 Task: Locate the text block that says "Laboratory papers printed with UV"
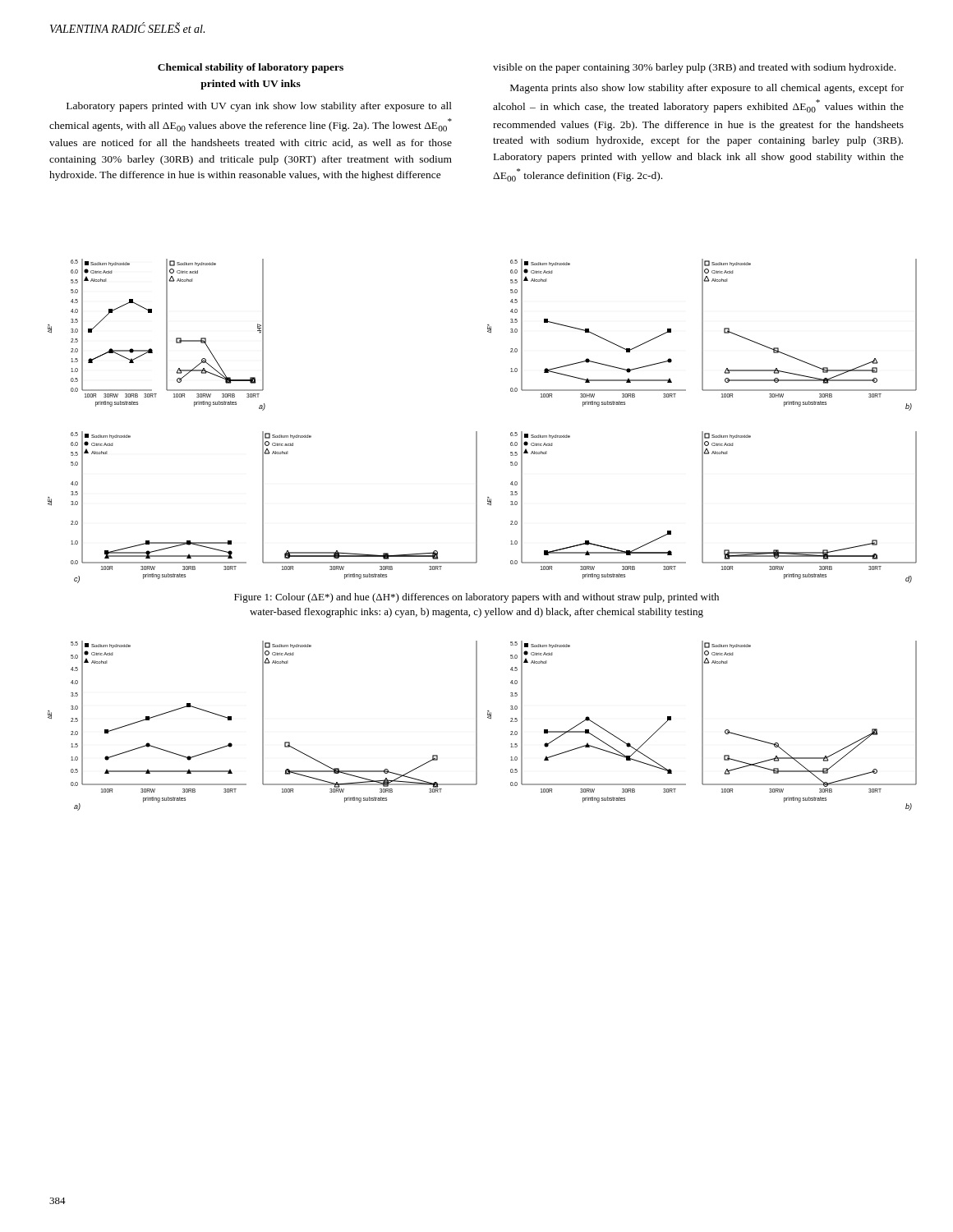coord(251,140)
